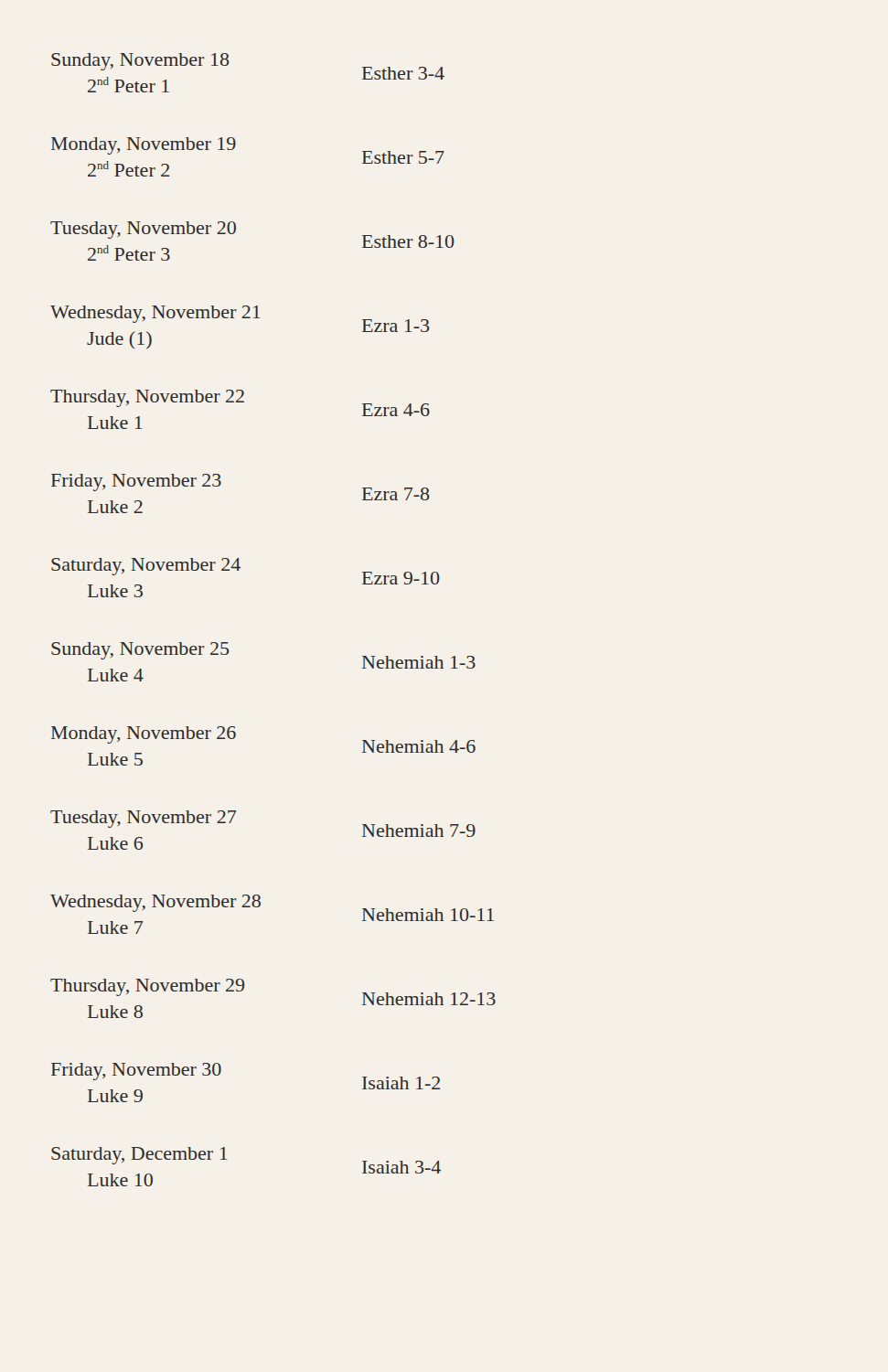Select the region starting "Sunday, November 25 Luke 4 Nehemiah"
This screenshot has width=888, height=1372.
[122, 654]
